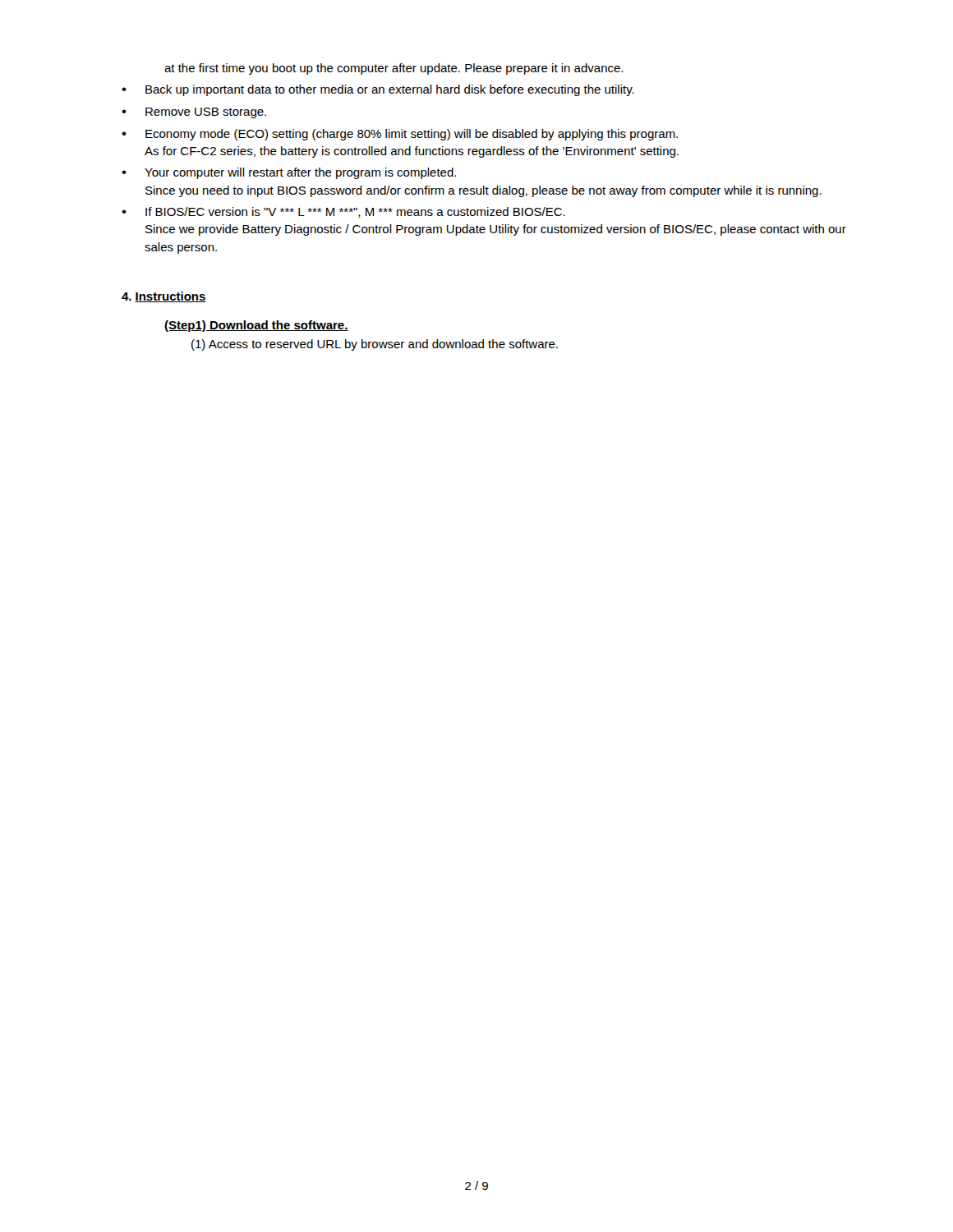The width and height of the screenshot is (953, 1232).
Task: Select the block starting "• Economy mode"
Action: tap(496, 142)
